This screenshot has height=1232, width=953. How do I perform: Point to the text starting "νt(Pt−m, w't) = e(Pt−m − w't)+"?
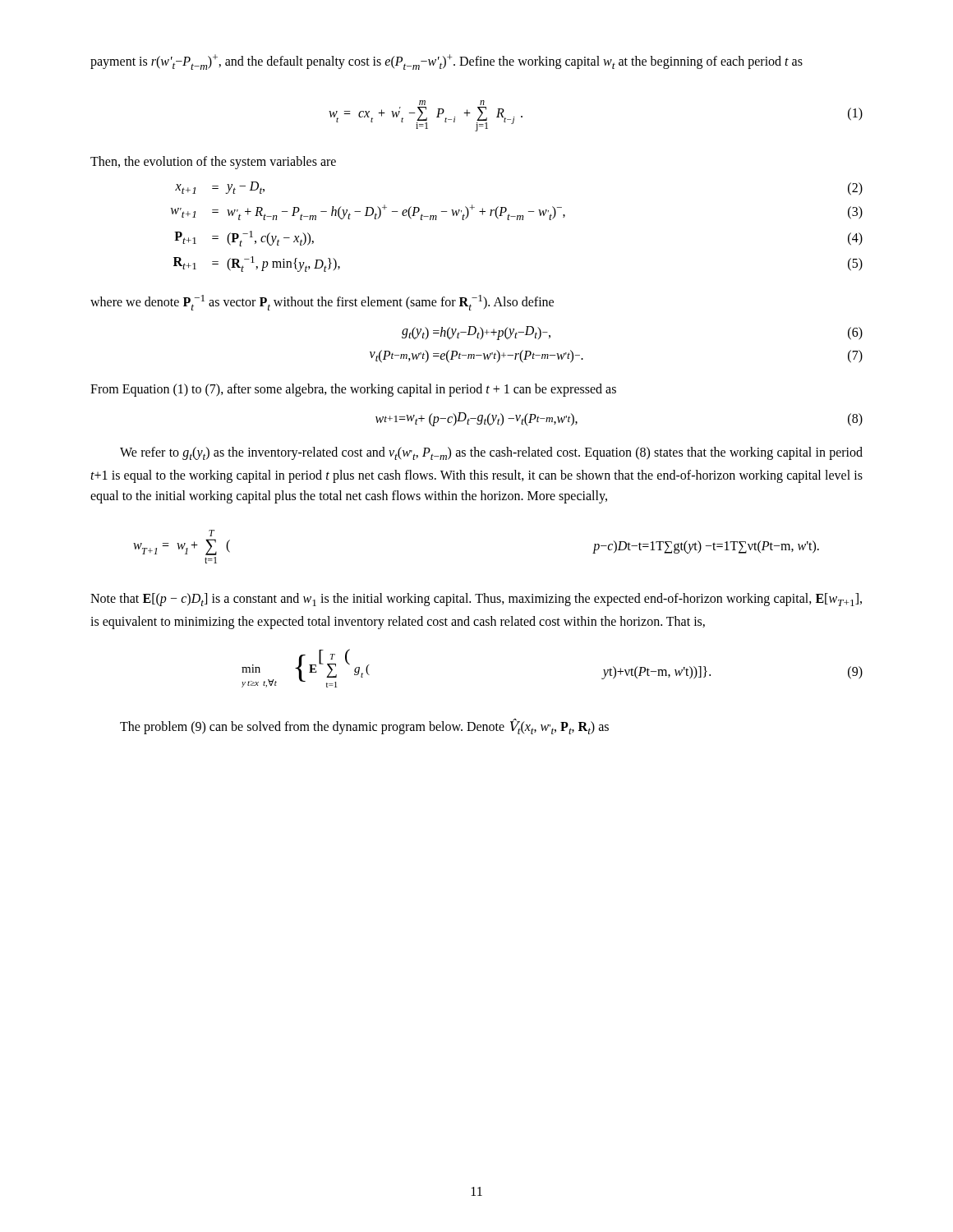coord(476,356)
